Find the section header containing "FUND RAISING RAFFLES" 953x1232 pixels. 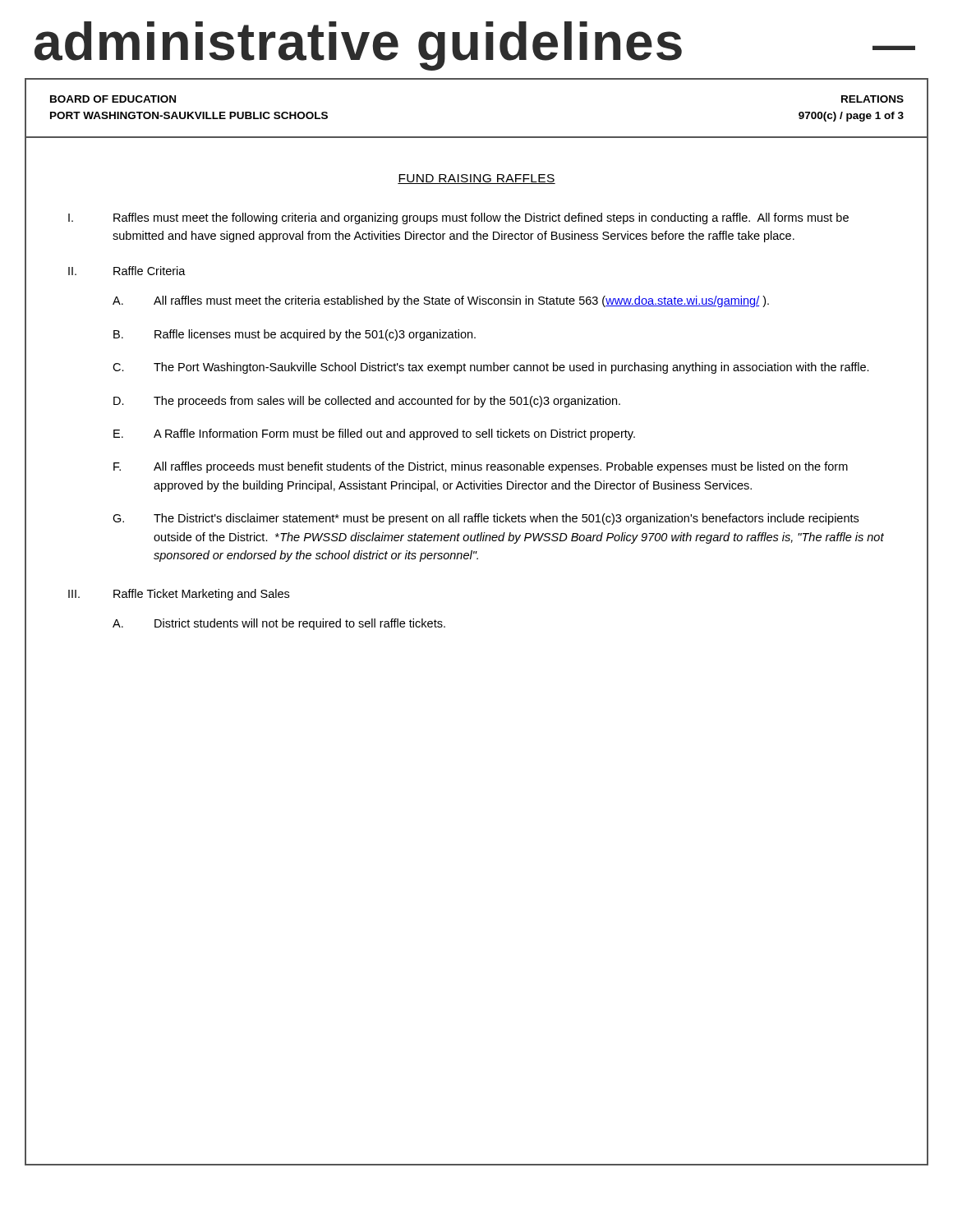pos(476,178)
